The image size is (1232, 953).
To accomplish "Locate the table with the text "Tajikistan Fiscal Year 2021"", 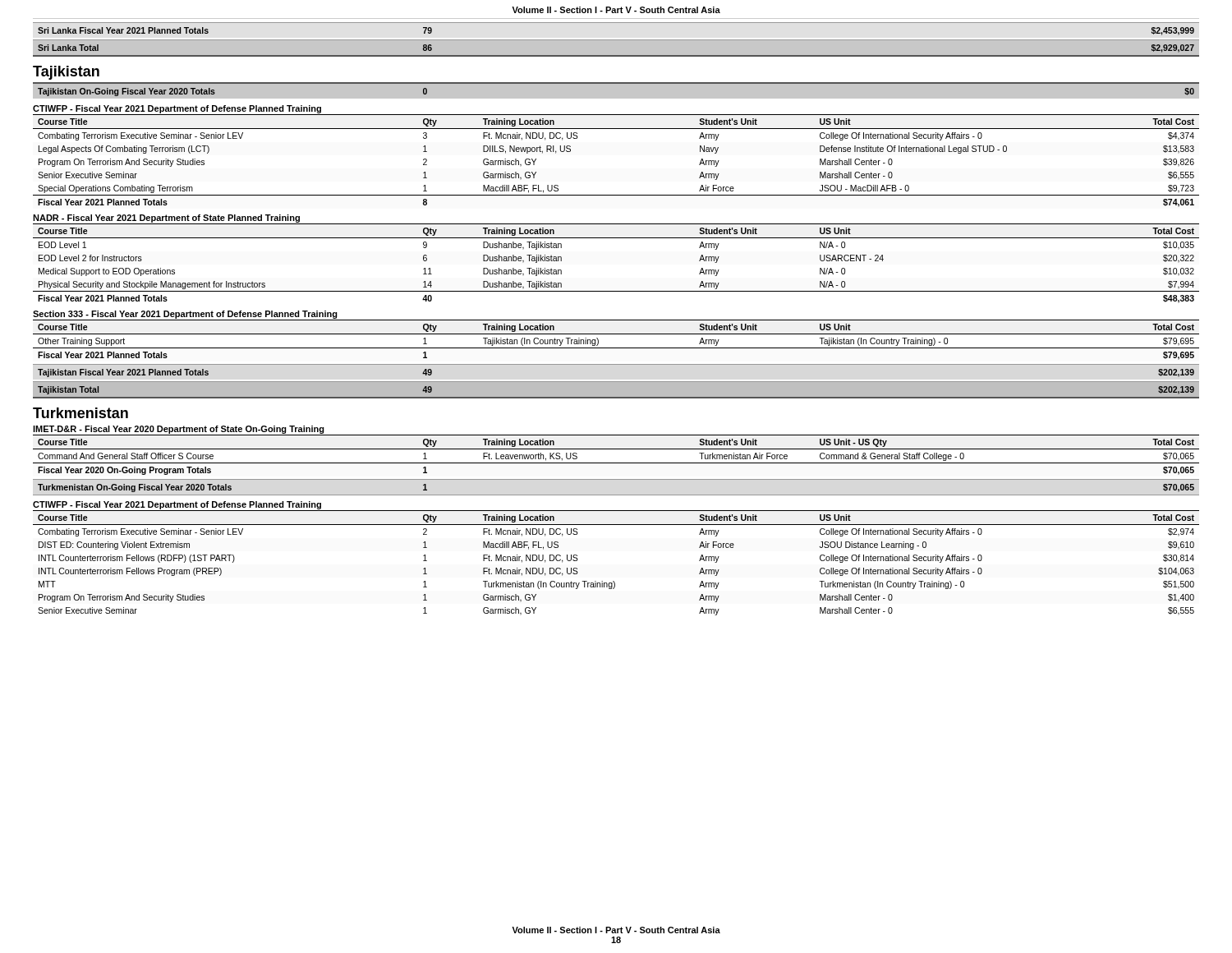I will [616, 372].
